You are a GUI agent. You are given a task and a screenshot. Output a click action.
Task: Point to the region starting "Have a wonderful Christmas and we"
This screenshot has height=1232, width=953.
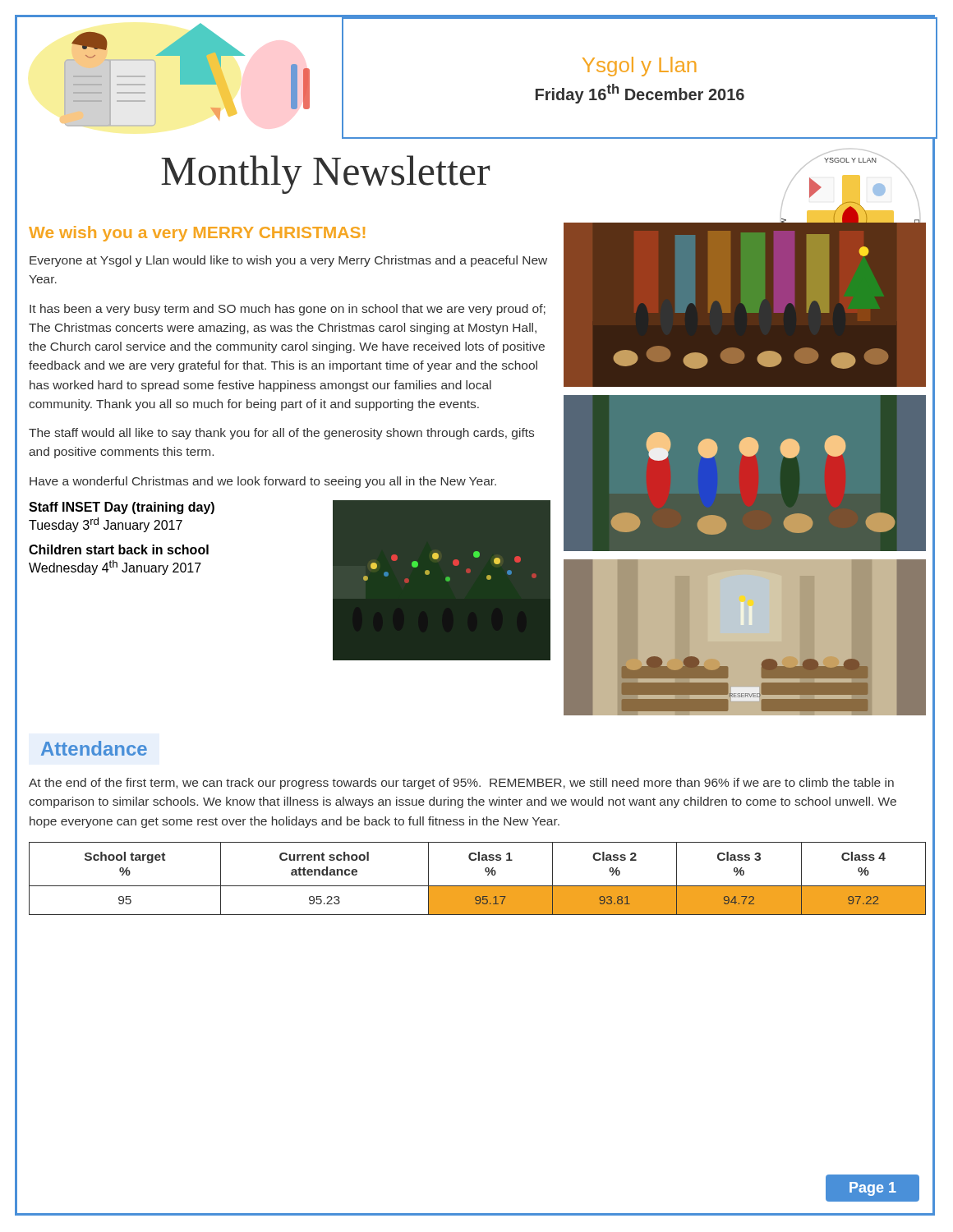tap(263, 480)
